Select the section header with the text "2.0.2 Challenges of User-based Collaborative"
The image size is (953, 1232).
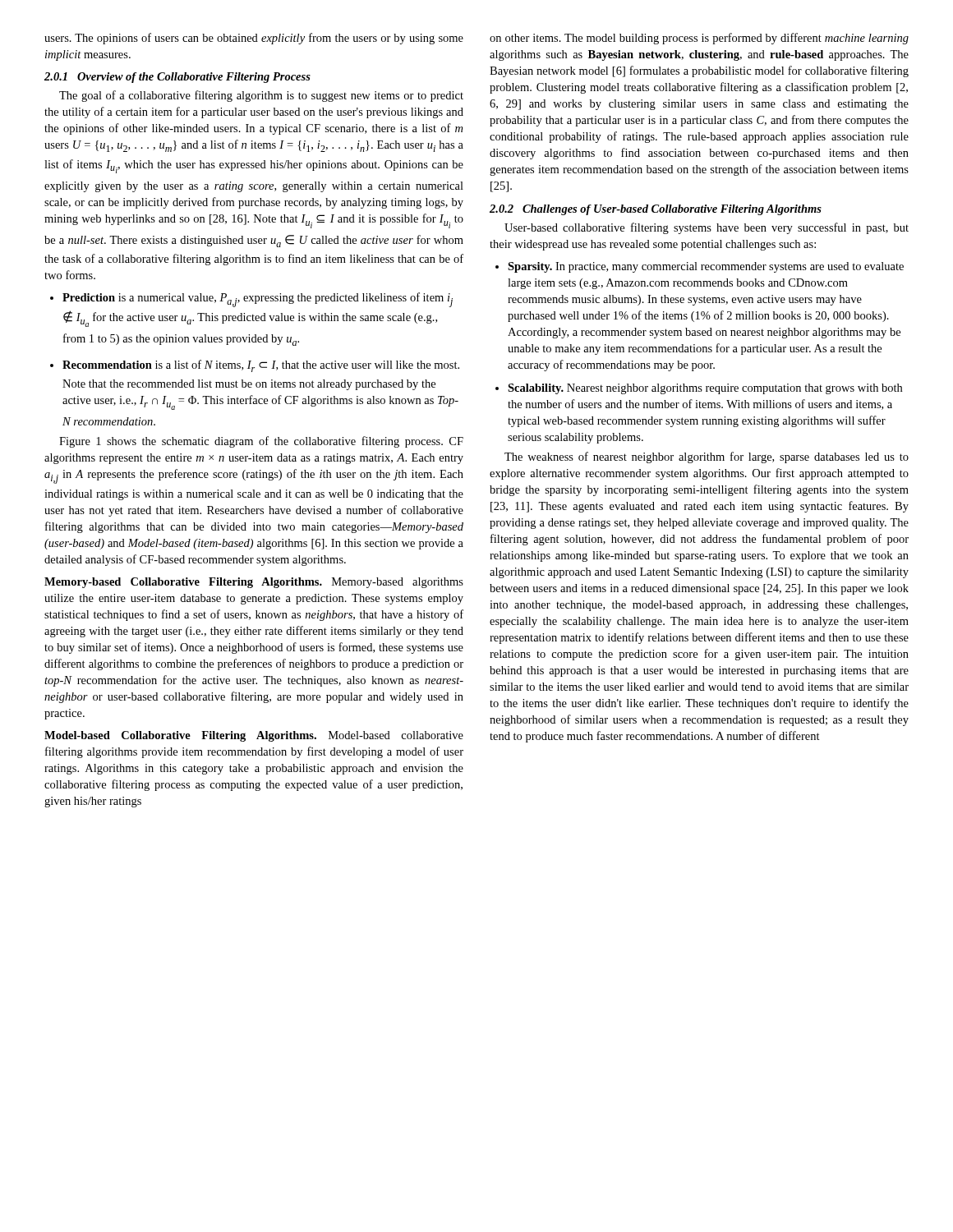click(x=656, y=209)
